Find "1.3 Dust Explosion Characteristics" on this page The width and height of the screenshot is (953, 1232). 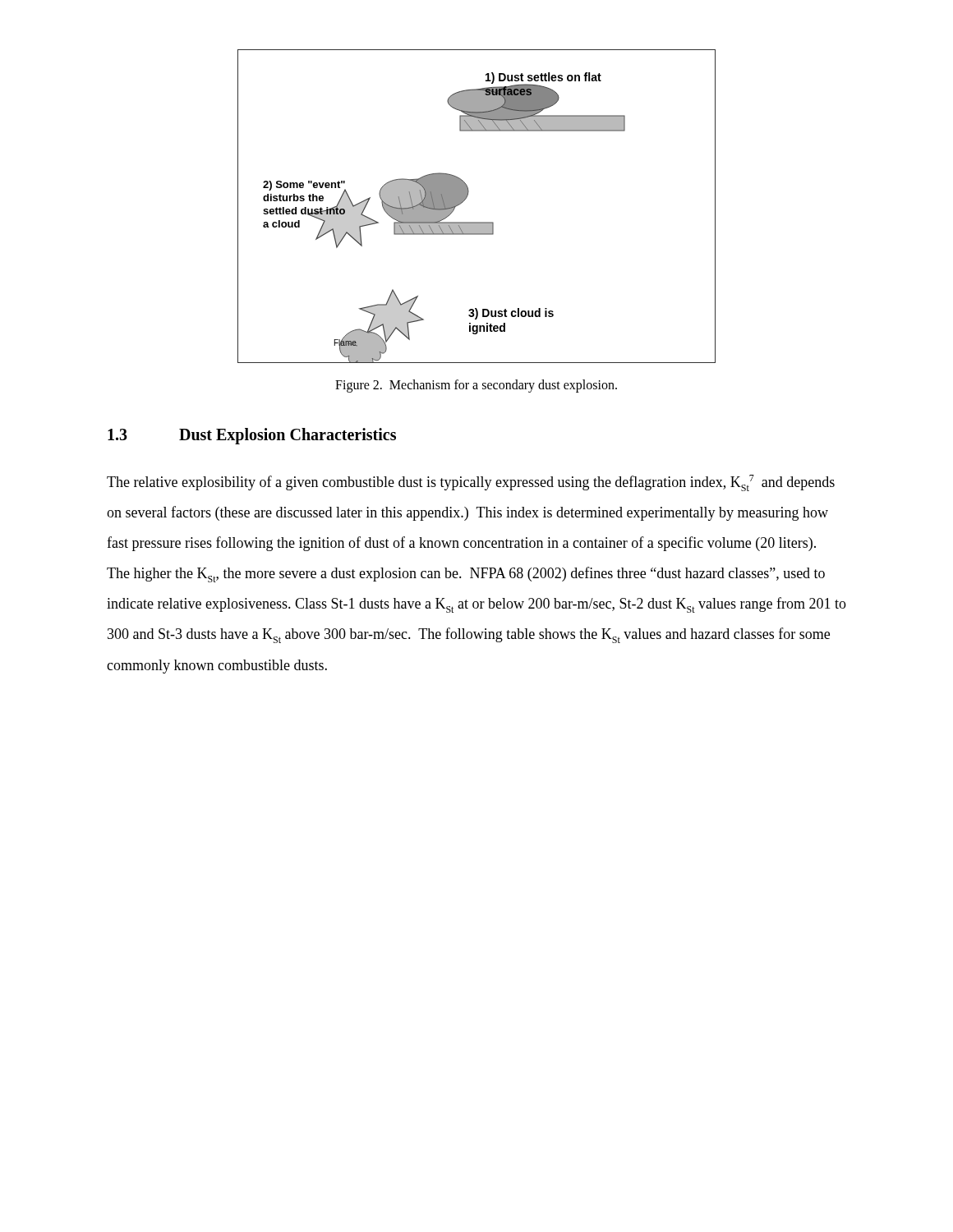252,435
